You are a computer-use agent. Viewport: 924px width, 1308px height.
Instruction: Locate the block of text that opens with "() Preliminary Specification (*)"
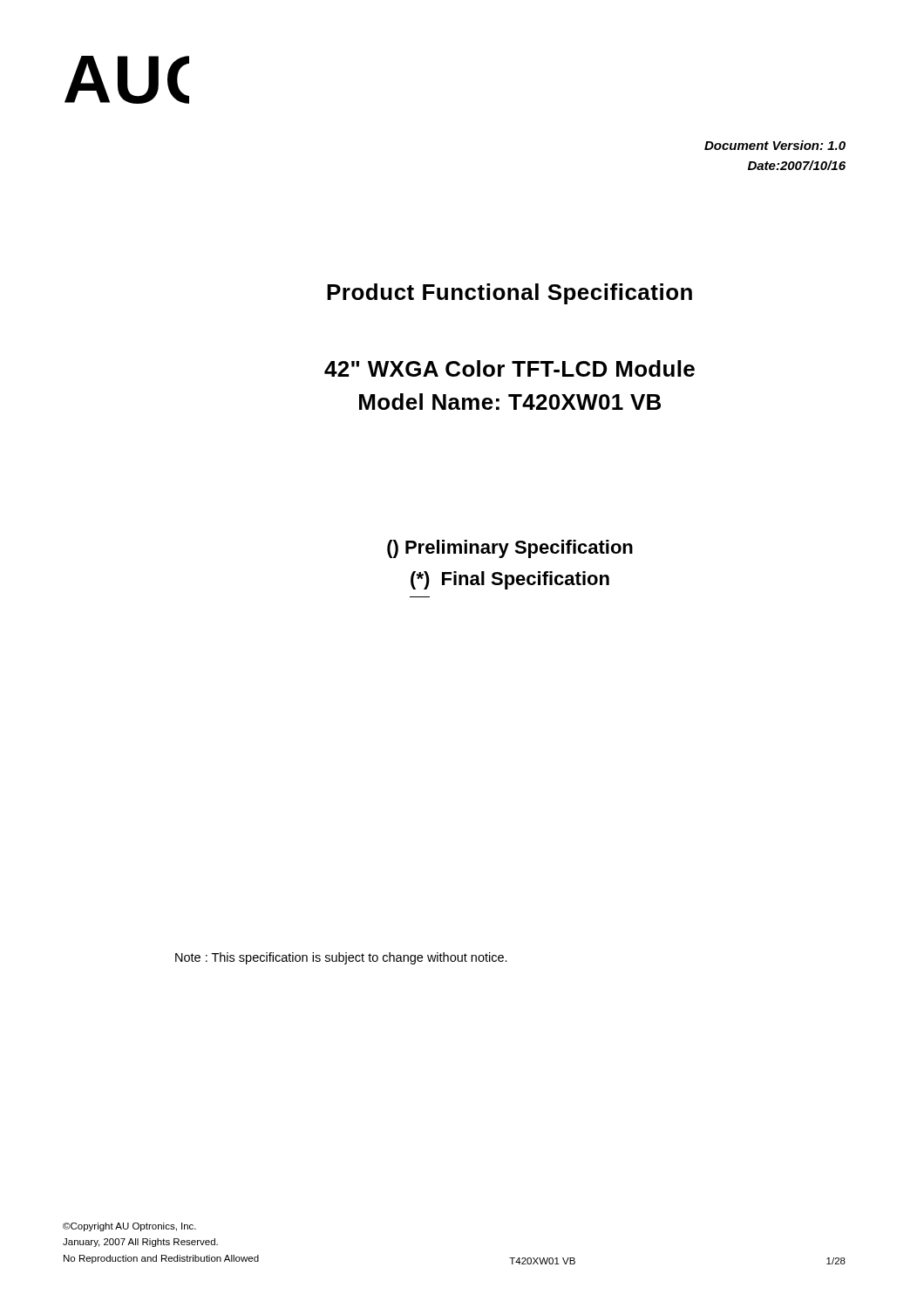tap(510, 567)
